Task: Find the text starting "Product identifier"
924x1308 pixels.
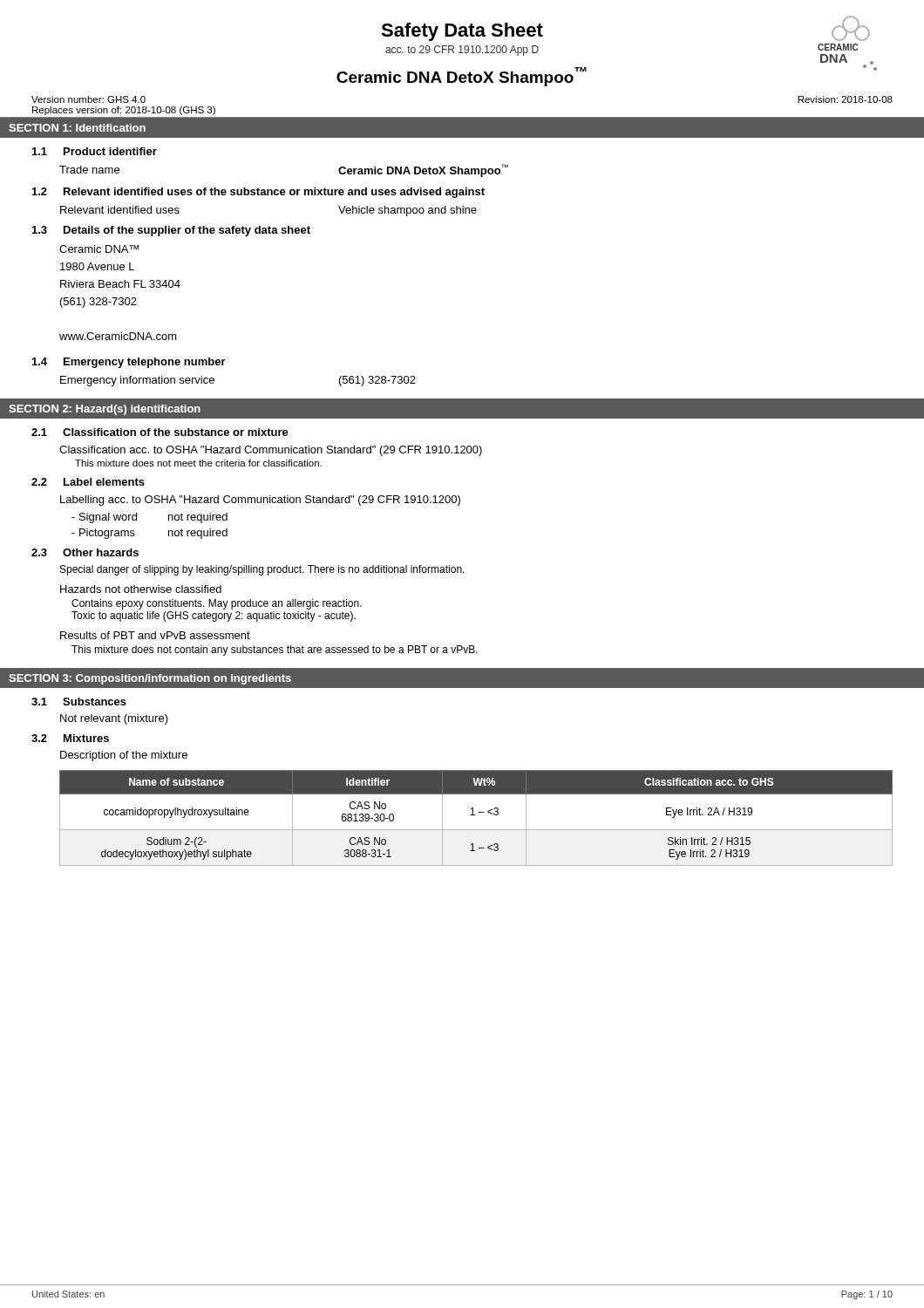Action: point(110,152)
